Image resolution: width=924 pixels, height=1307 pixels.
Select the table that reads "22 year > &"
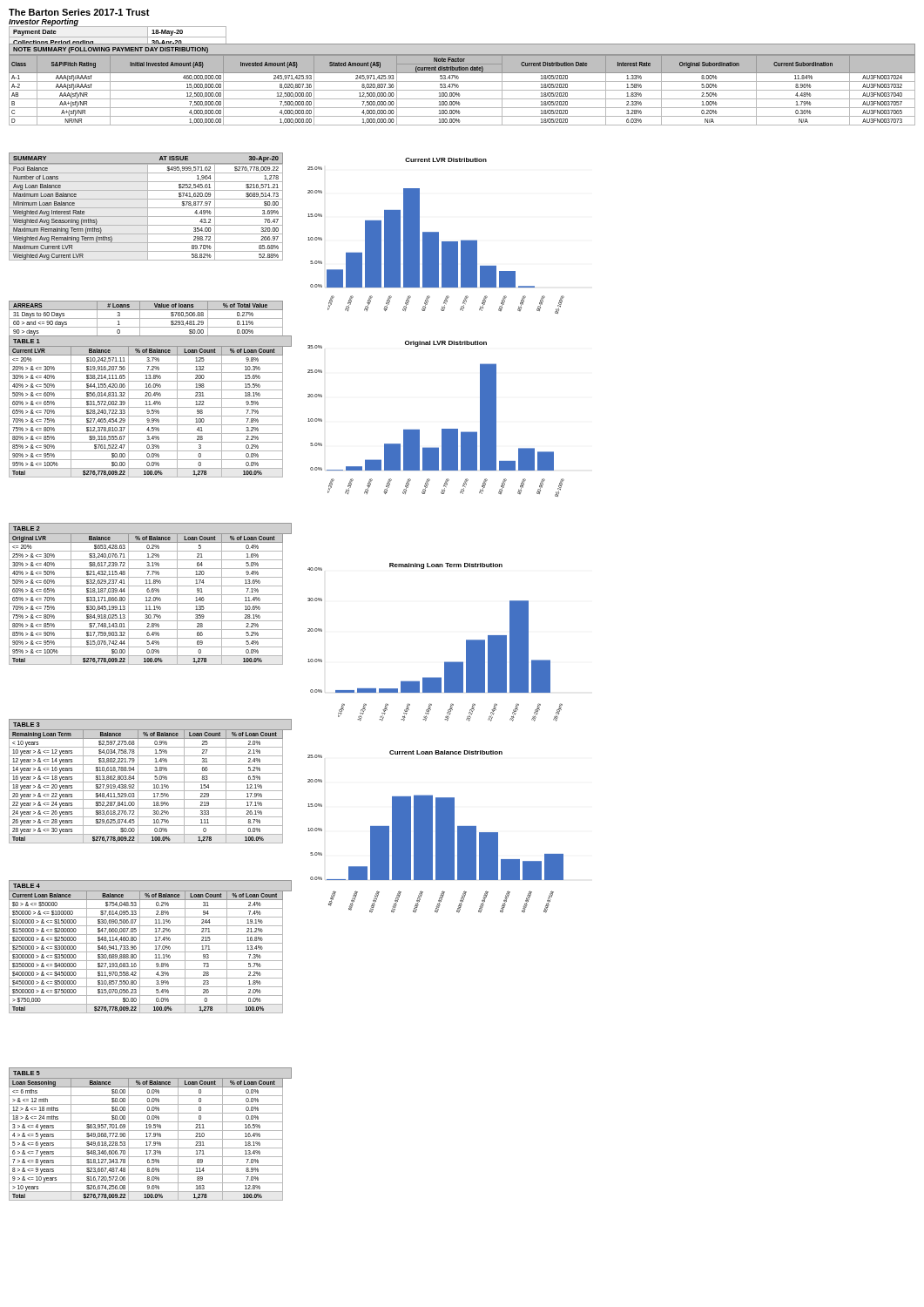146,786
